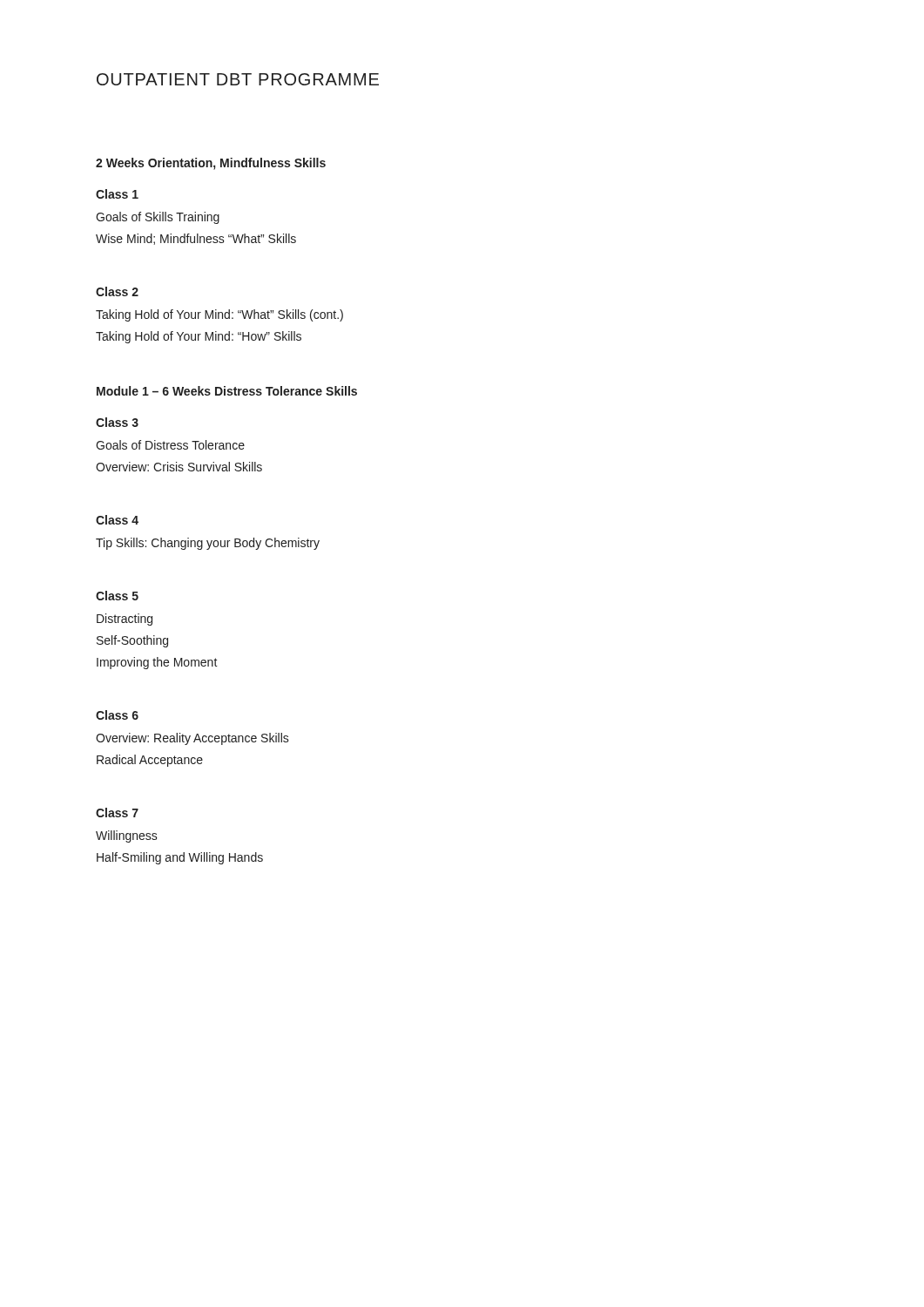
Task: Find the title that reads "OUTPATIENT DBT PROGRAMME"
Action: [x=238, y=79]
